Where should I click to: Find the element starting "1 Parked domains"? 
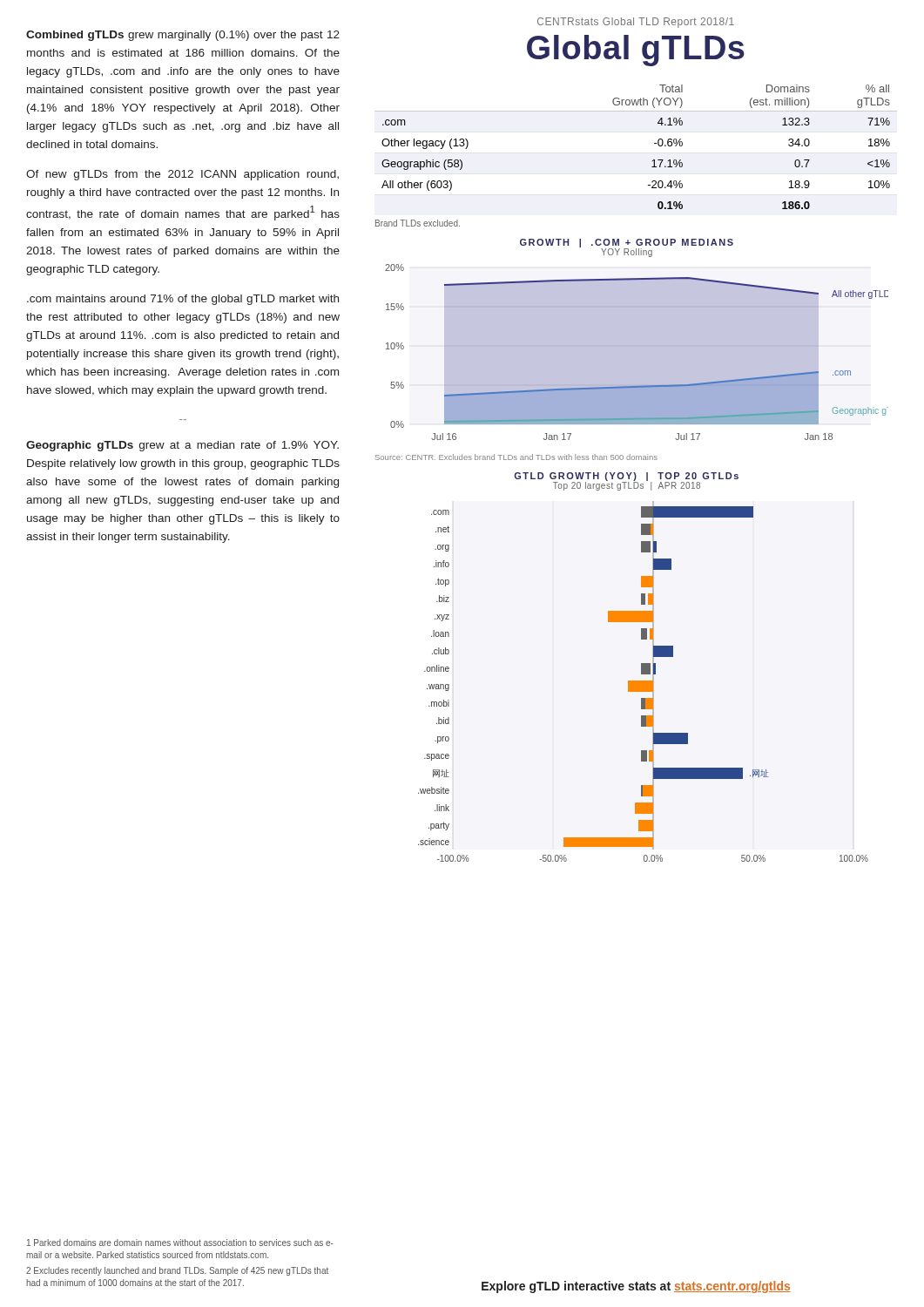pos(181,1263)
